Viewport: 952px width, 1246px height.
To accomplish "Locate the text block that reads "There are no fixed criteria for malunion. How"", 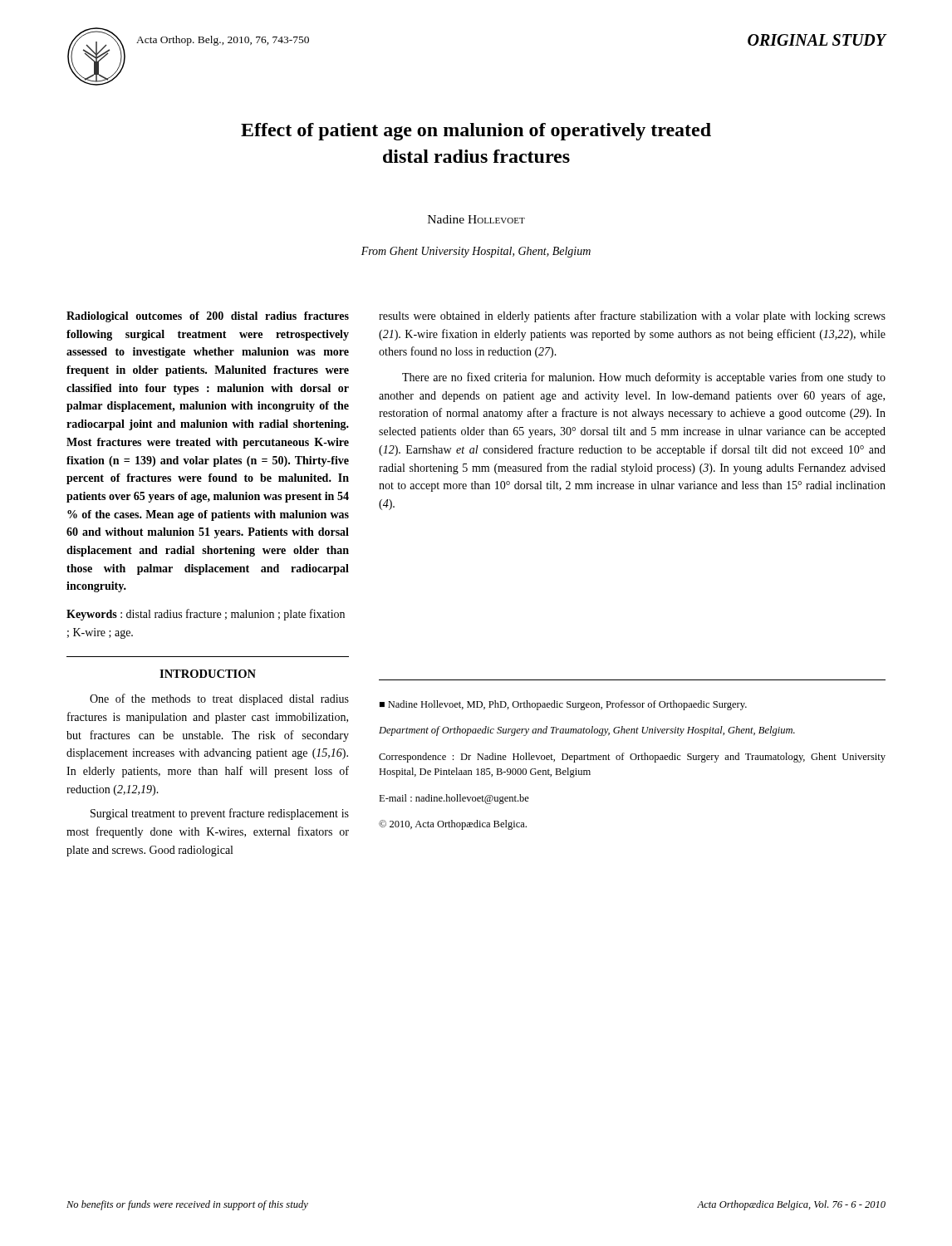I will click(x=632, y=441).
